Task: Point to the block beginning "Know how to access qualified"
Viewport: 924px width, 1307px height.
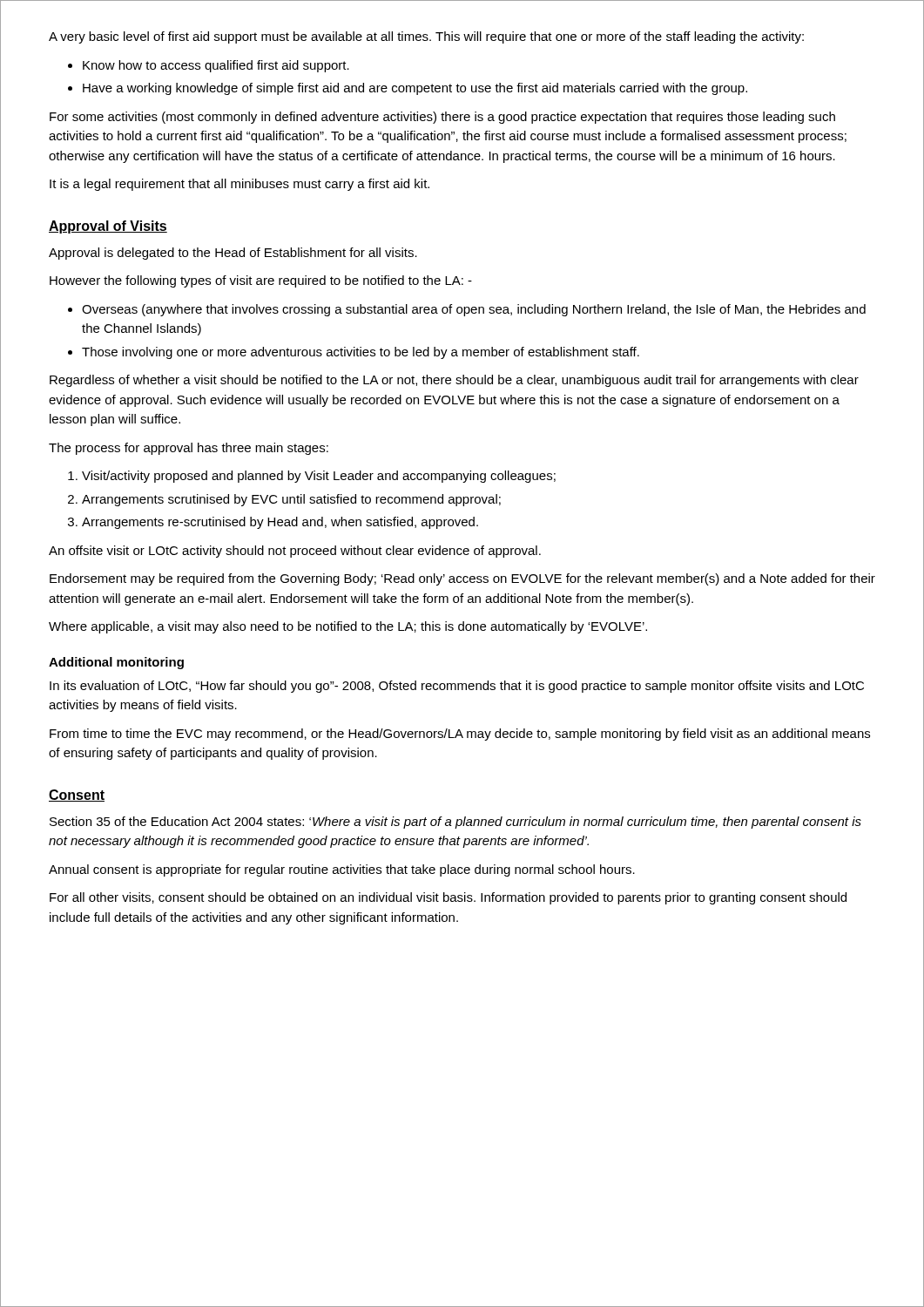Action: click(x=216, y=65)
